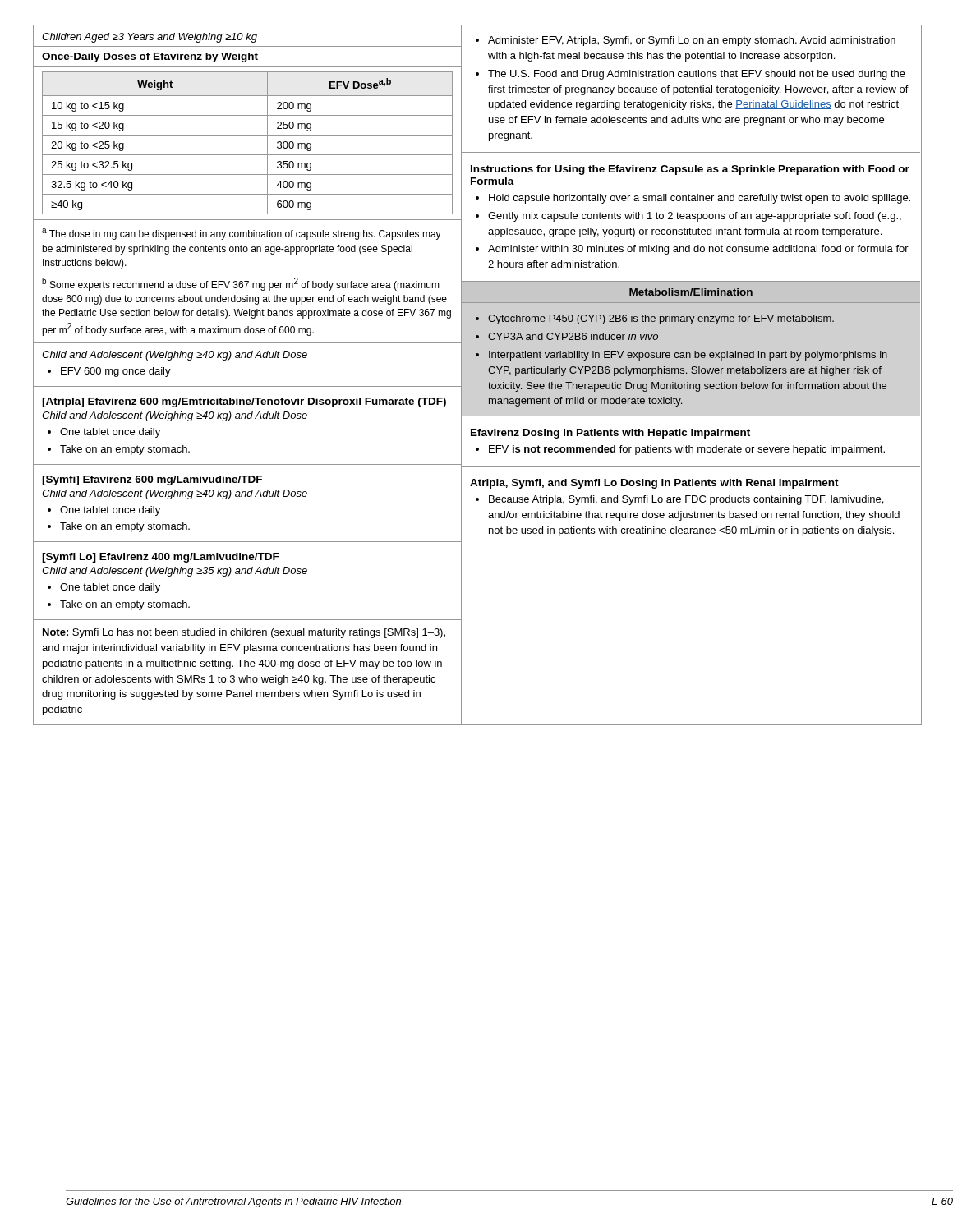Point to the section header beginning "Once-Daily Doses of Efavirenz"
Image resolution: width=953 pixels, height=1232 pixels.
150,56
